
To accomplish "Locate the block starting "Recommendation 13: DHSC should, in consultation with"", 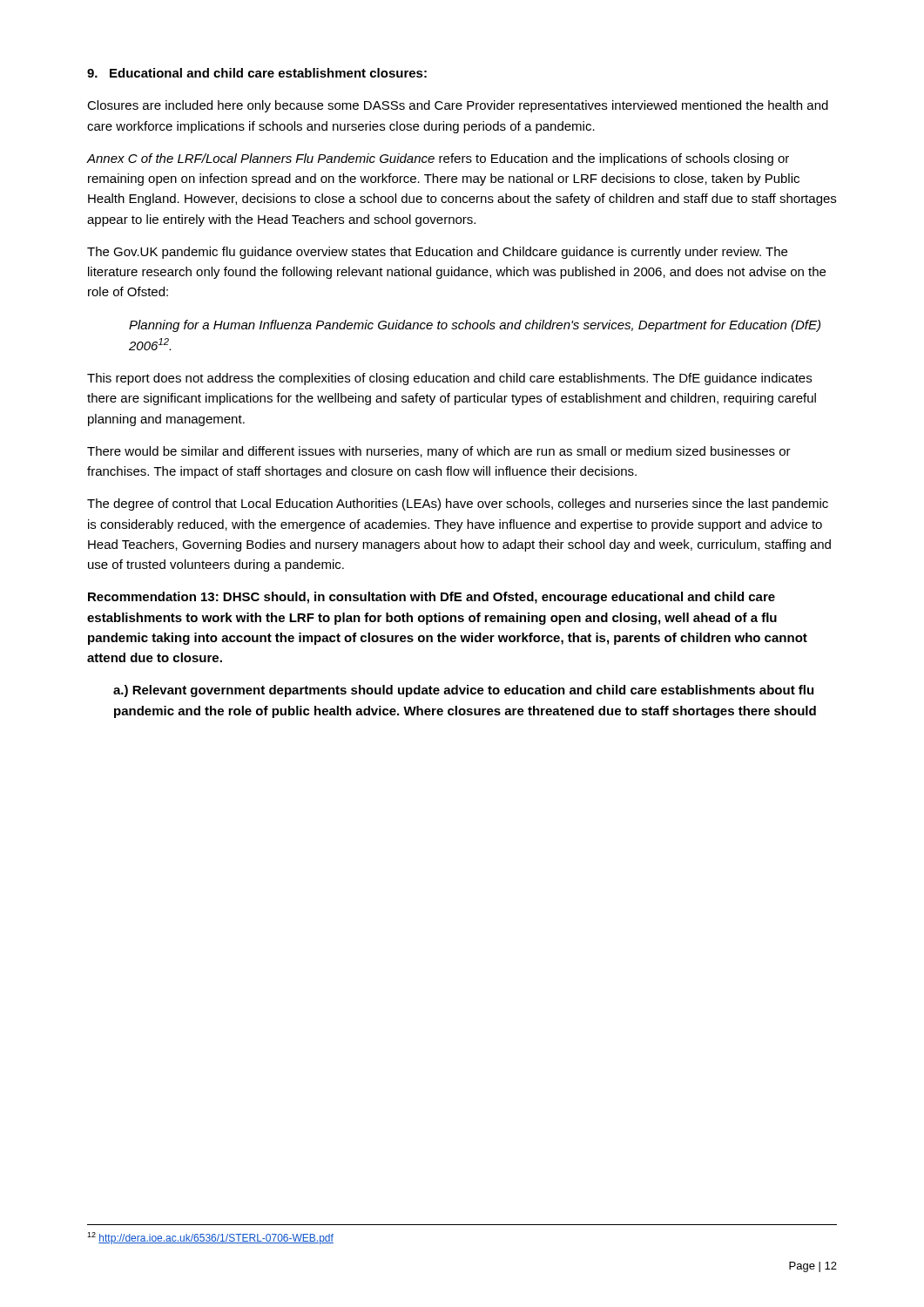I will pyautogui.click(x=447, y=627).
